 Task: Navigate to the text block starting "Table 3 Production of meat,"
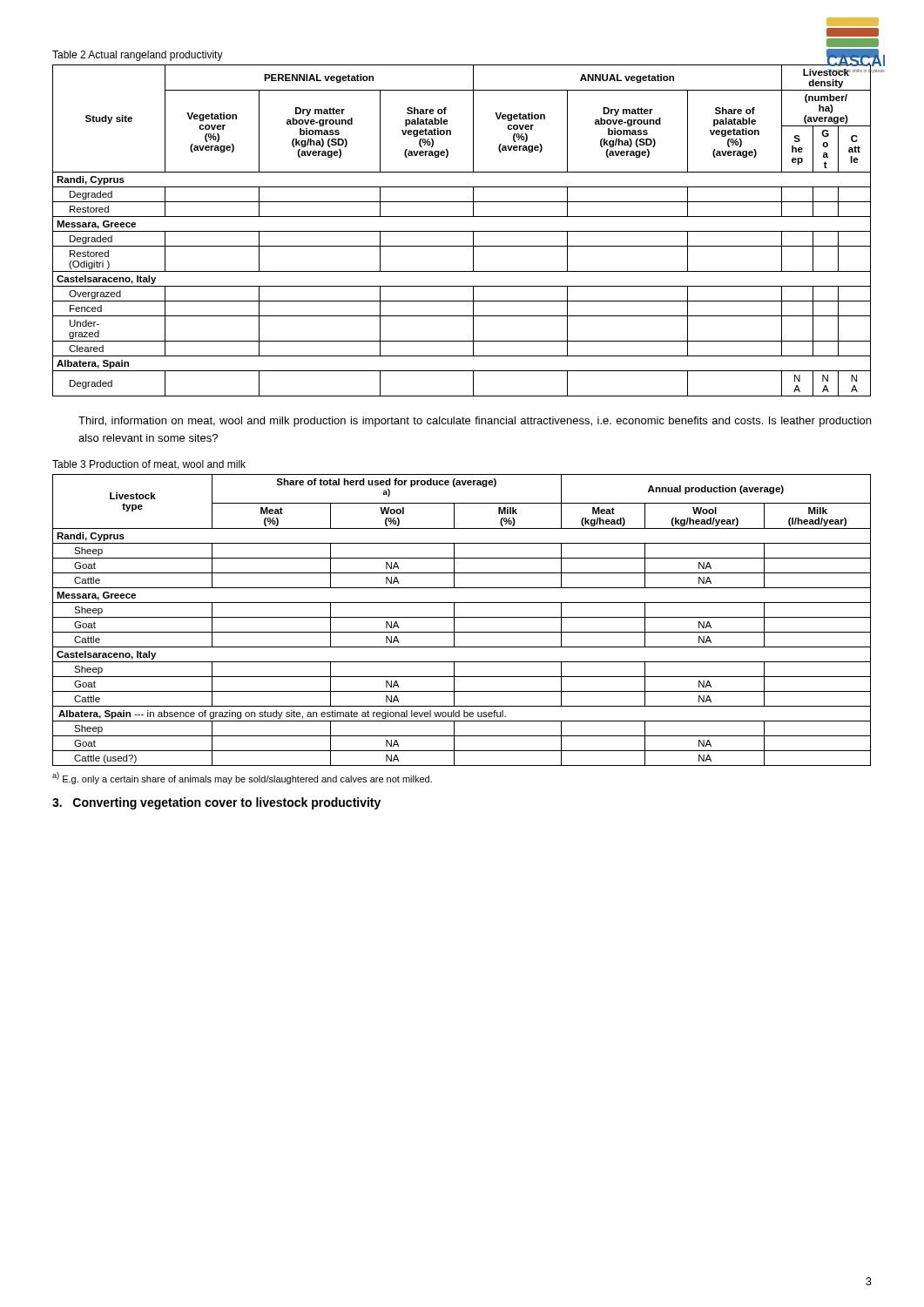[x=149, y=464]
